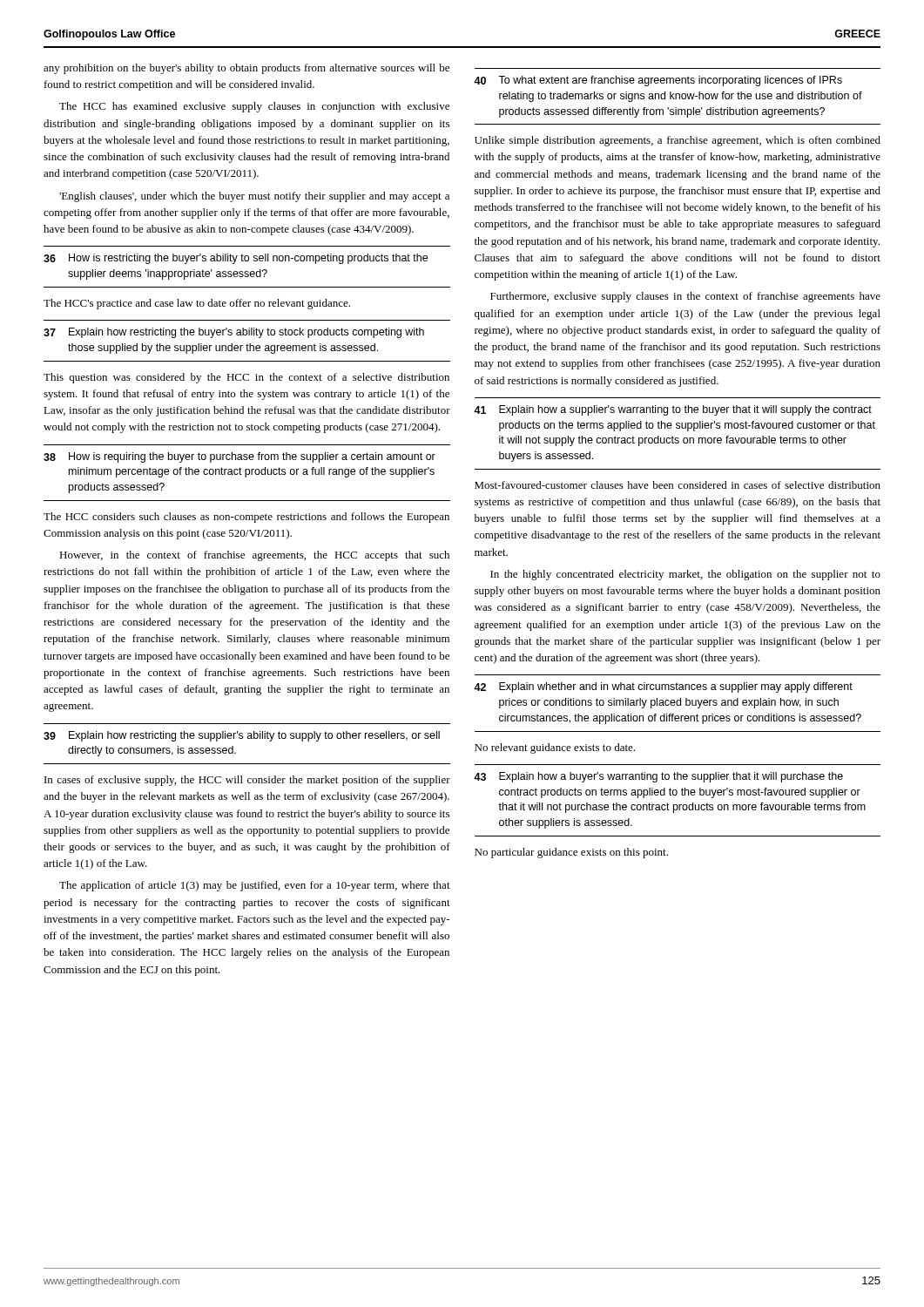This screenshot has height=1307, width=924.
Task: Navigate to the block starting "41 Explain how a supplier's warranting"
Action: [677, 433]
